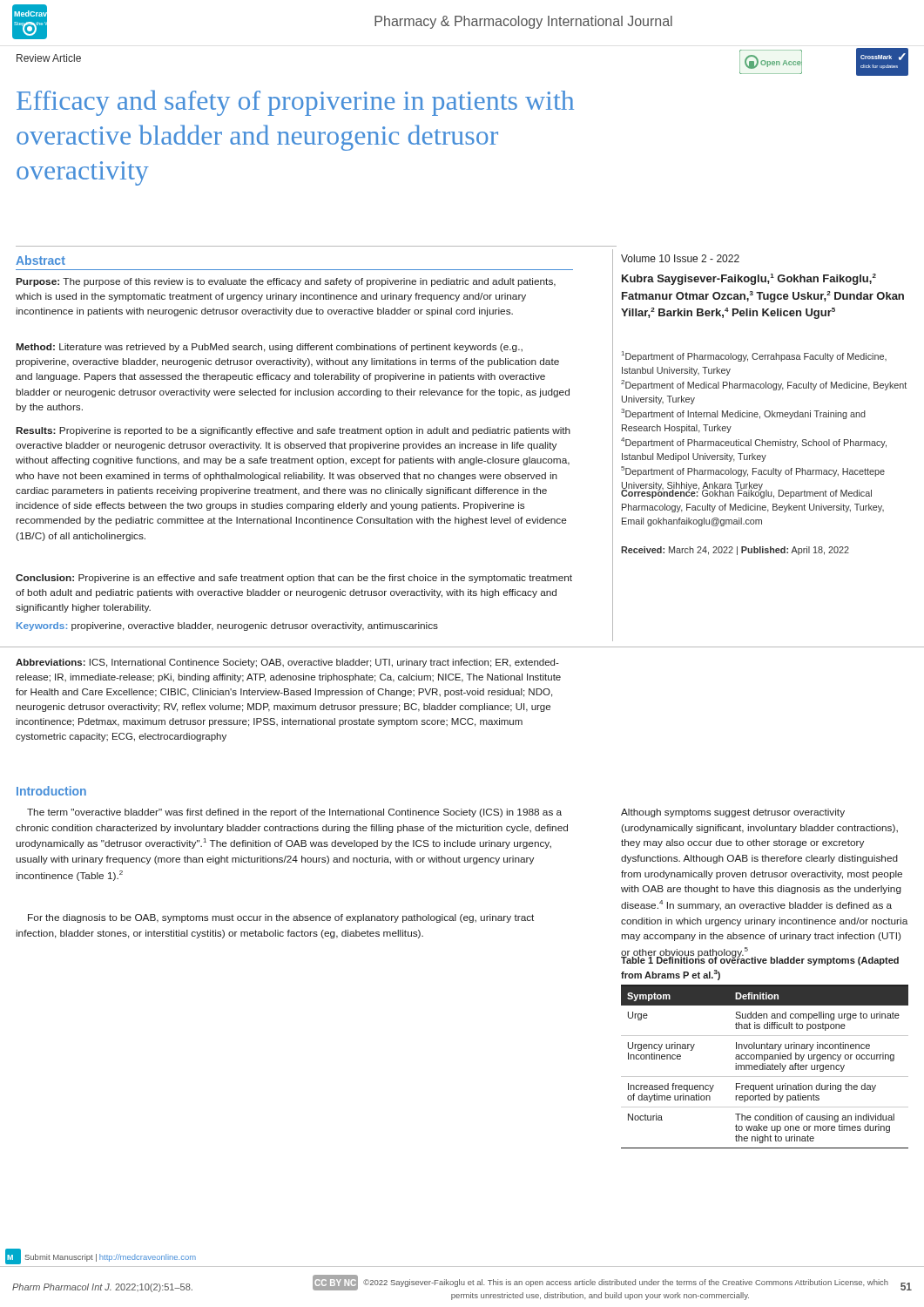Locate the block of text that opens with "Received: March 24, 2022 |"
The height and width of the screenshot is (1307, 924).
coord(735,550)
